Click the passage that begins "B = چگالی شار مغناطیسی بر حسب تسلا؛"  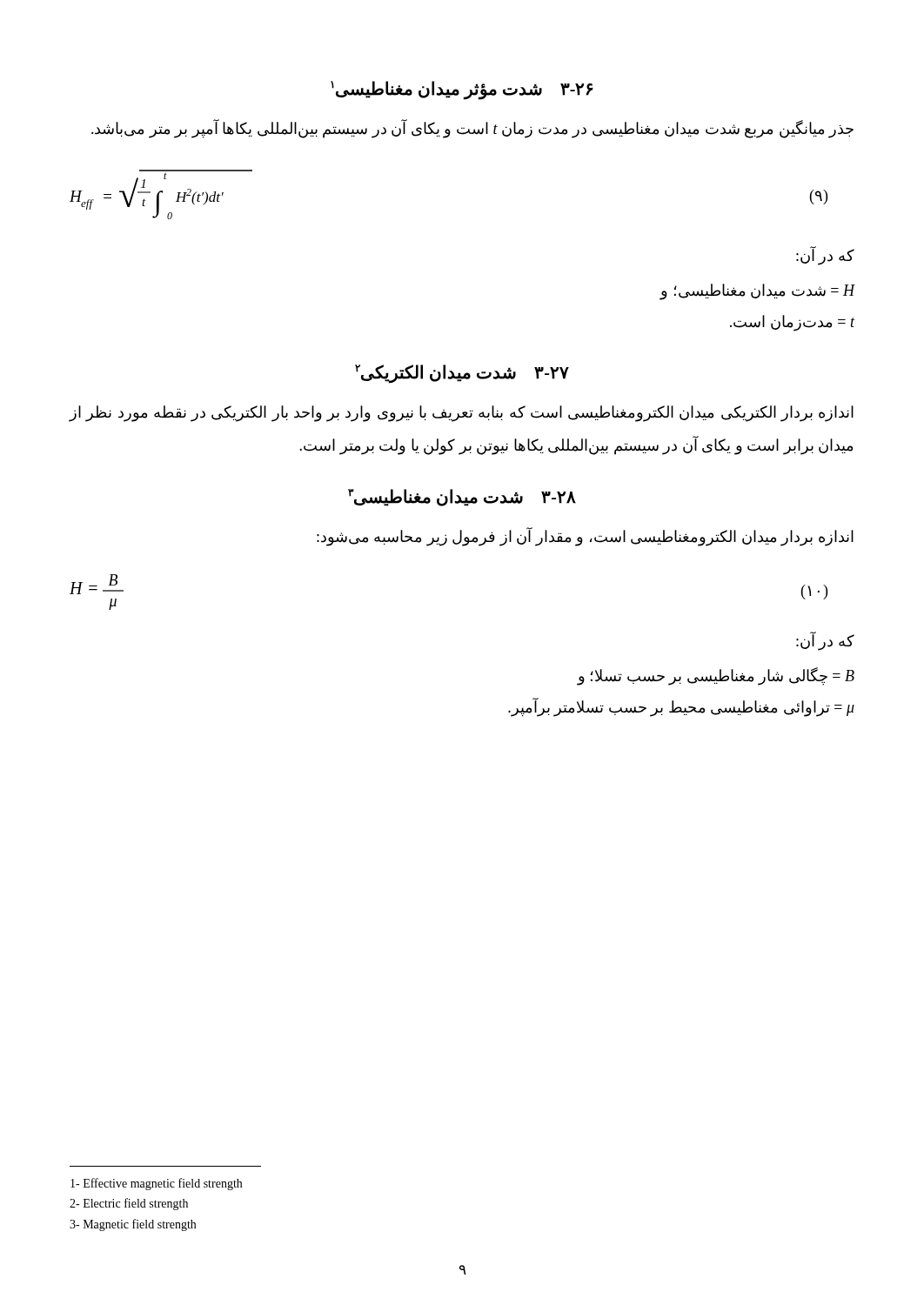coord(716,676)
